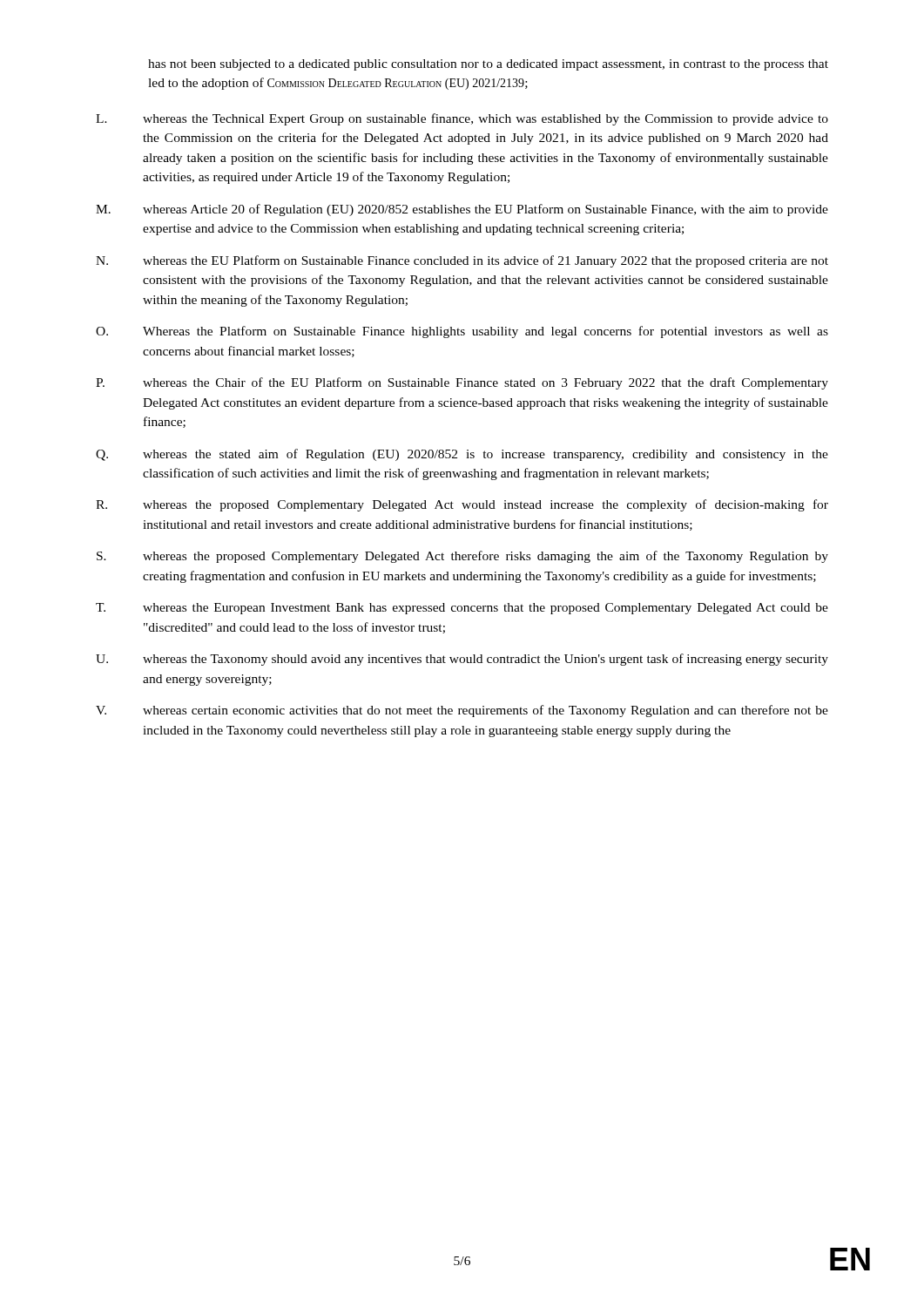
Task: Find the list item that says "L. whereas the Technical Expert"
Action: pyautogui.click(x=462, y=148)
